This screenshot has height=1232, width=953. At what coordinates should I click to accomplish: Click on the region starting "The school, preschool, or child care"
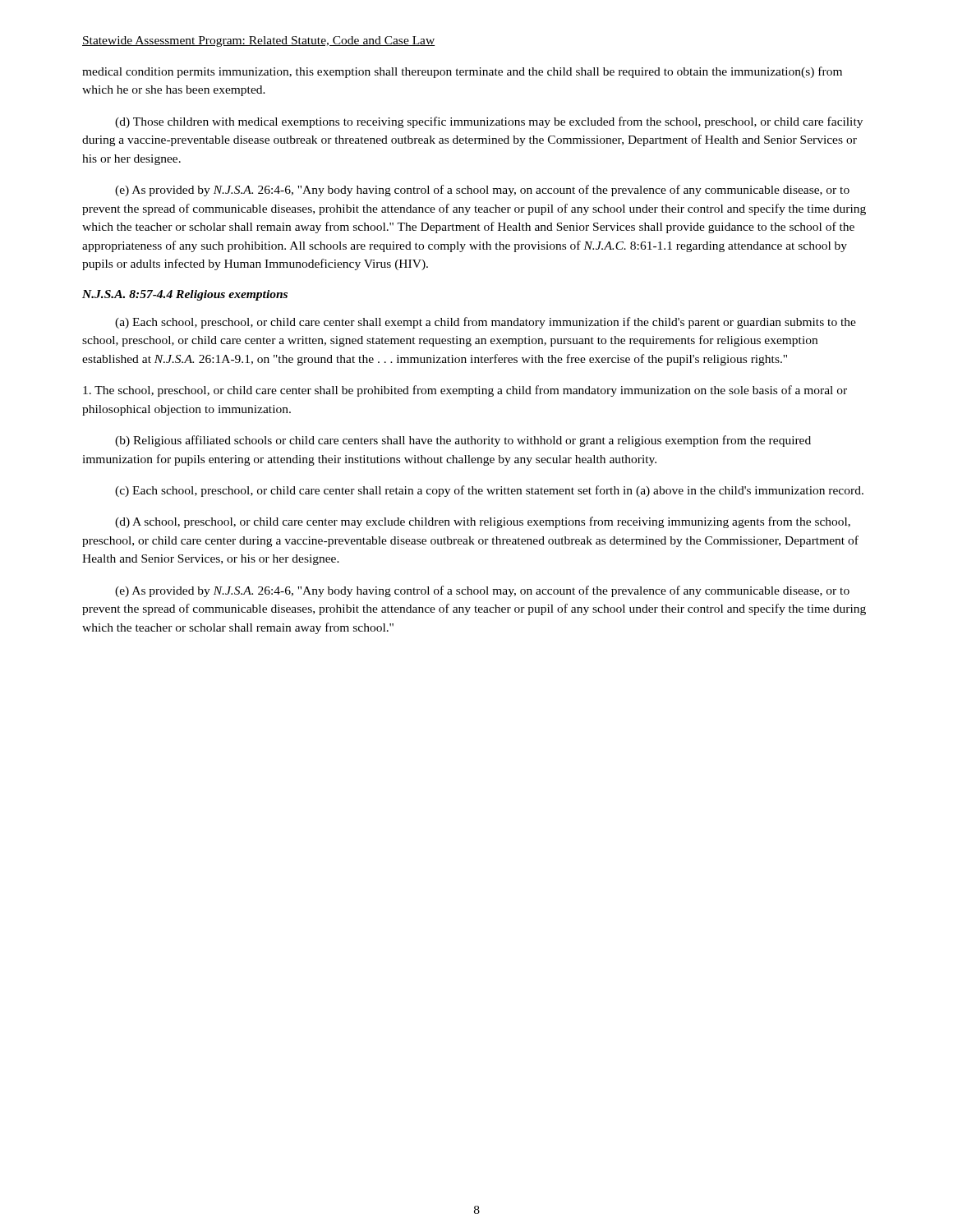coord(465,399)
